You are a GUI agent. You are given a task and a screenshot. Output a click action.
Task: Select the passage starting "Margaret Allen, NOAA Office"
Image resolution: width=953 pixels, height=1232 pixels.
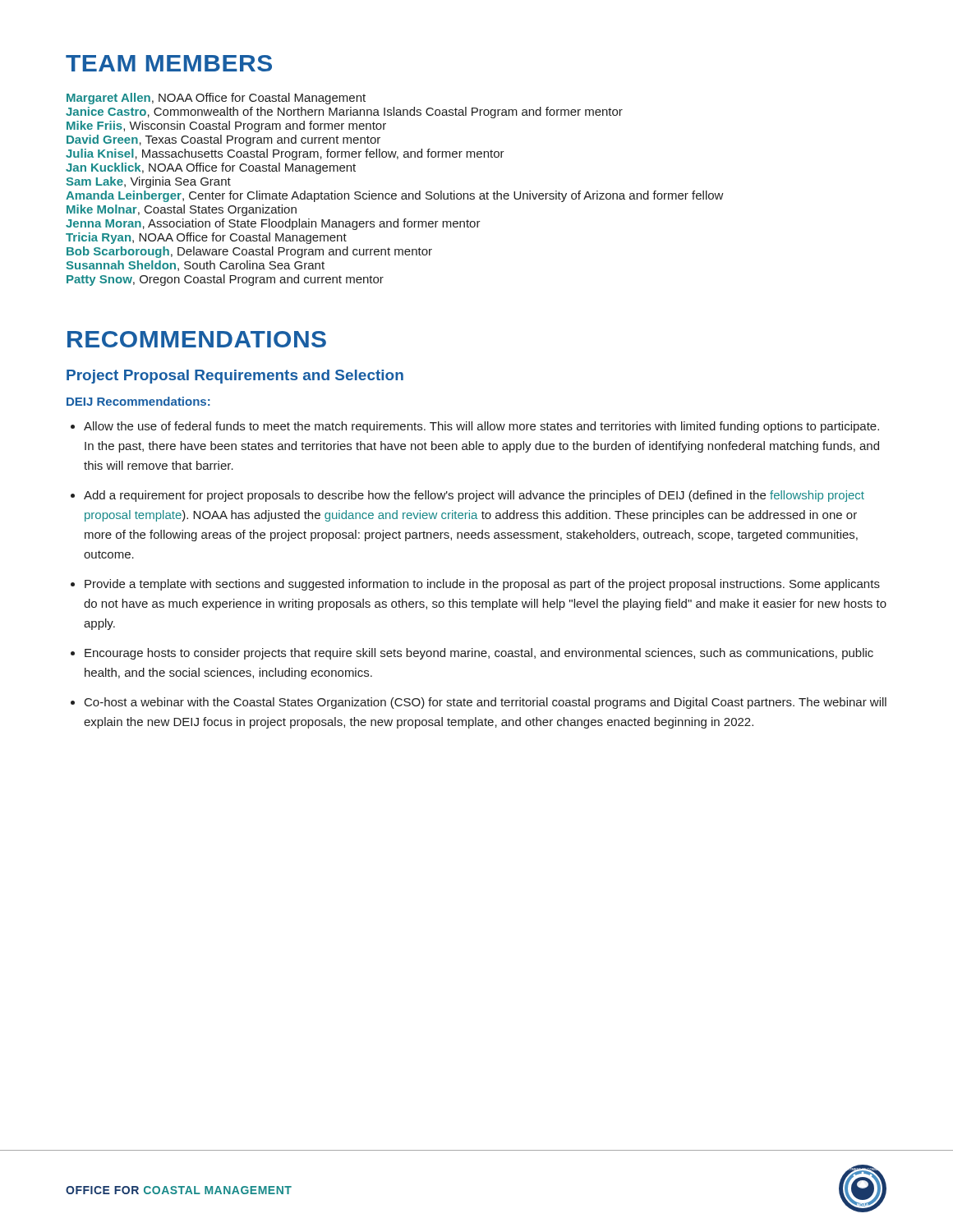click(x=216, y=97)
